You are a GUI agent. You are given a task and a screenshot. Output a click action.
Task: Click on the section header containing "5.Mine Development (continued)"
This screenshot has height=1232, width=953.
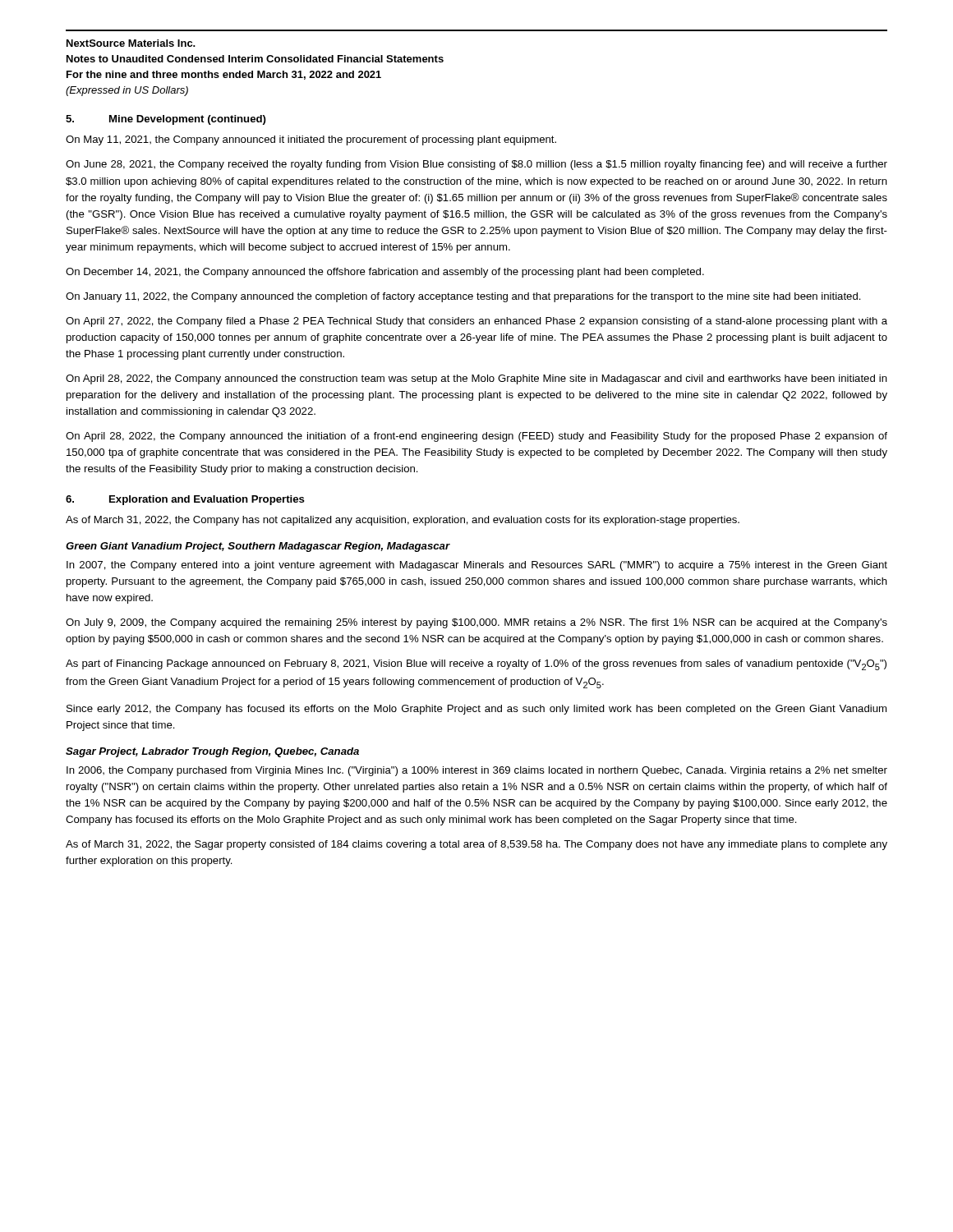pyautogui.click(x=166, y=119)
